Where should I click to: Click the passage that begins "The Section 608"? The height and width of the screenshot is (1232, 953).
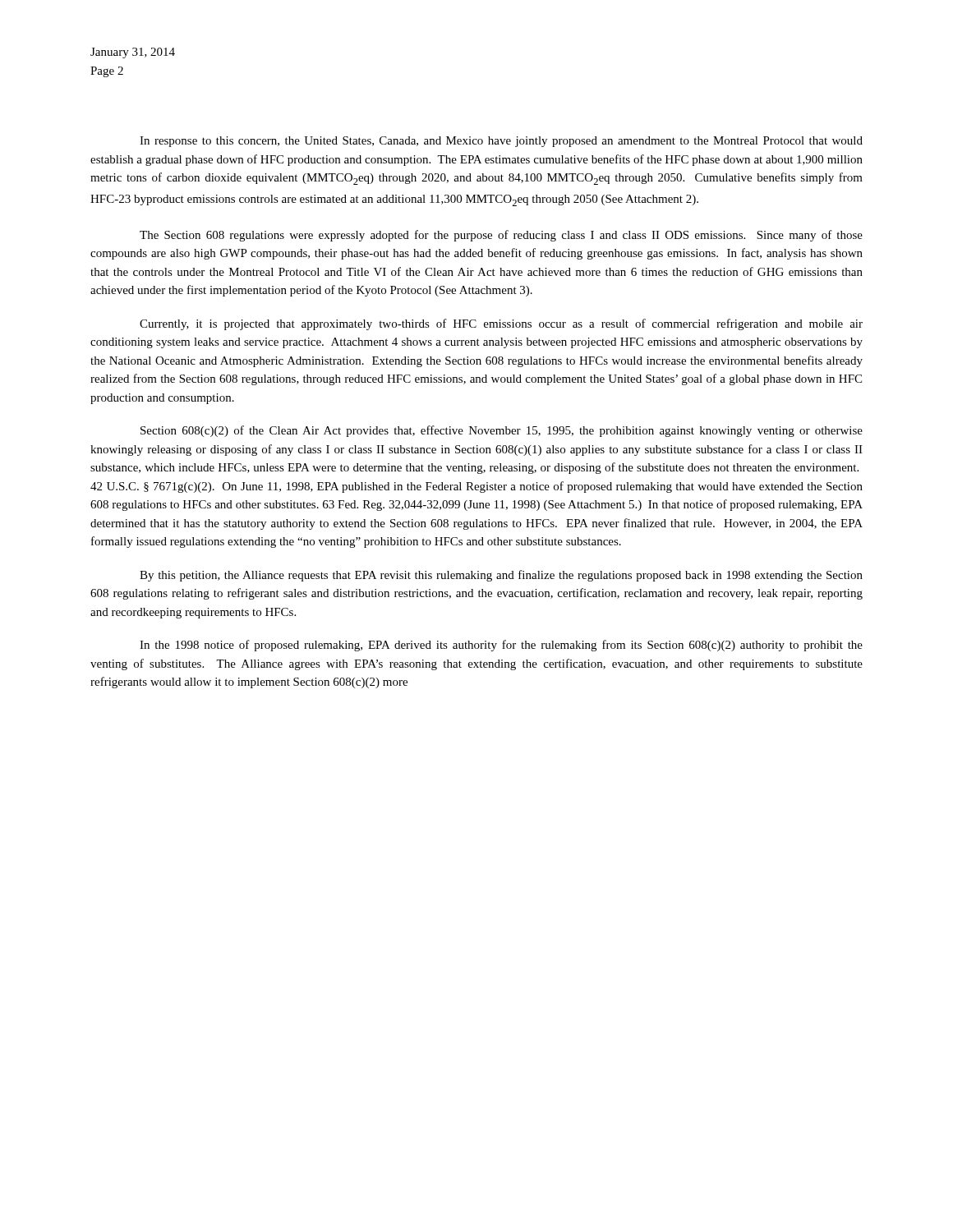pos(476,262)
